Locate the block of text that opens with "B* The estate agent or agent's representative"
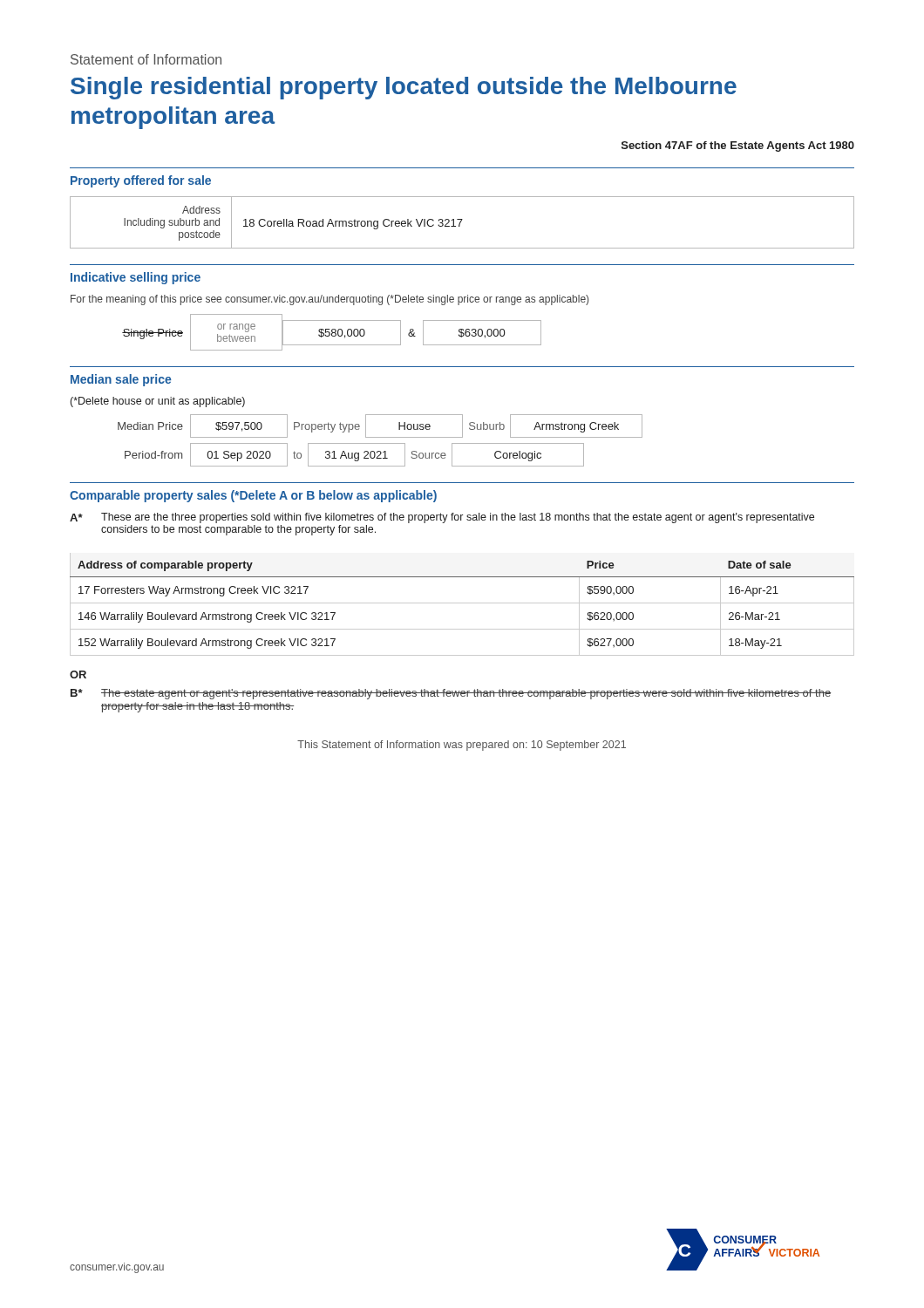The image size is (924, 1308). (462, 700)
